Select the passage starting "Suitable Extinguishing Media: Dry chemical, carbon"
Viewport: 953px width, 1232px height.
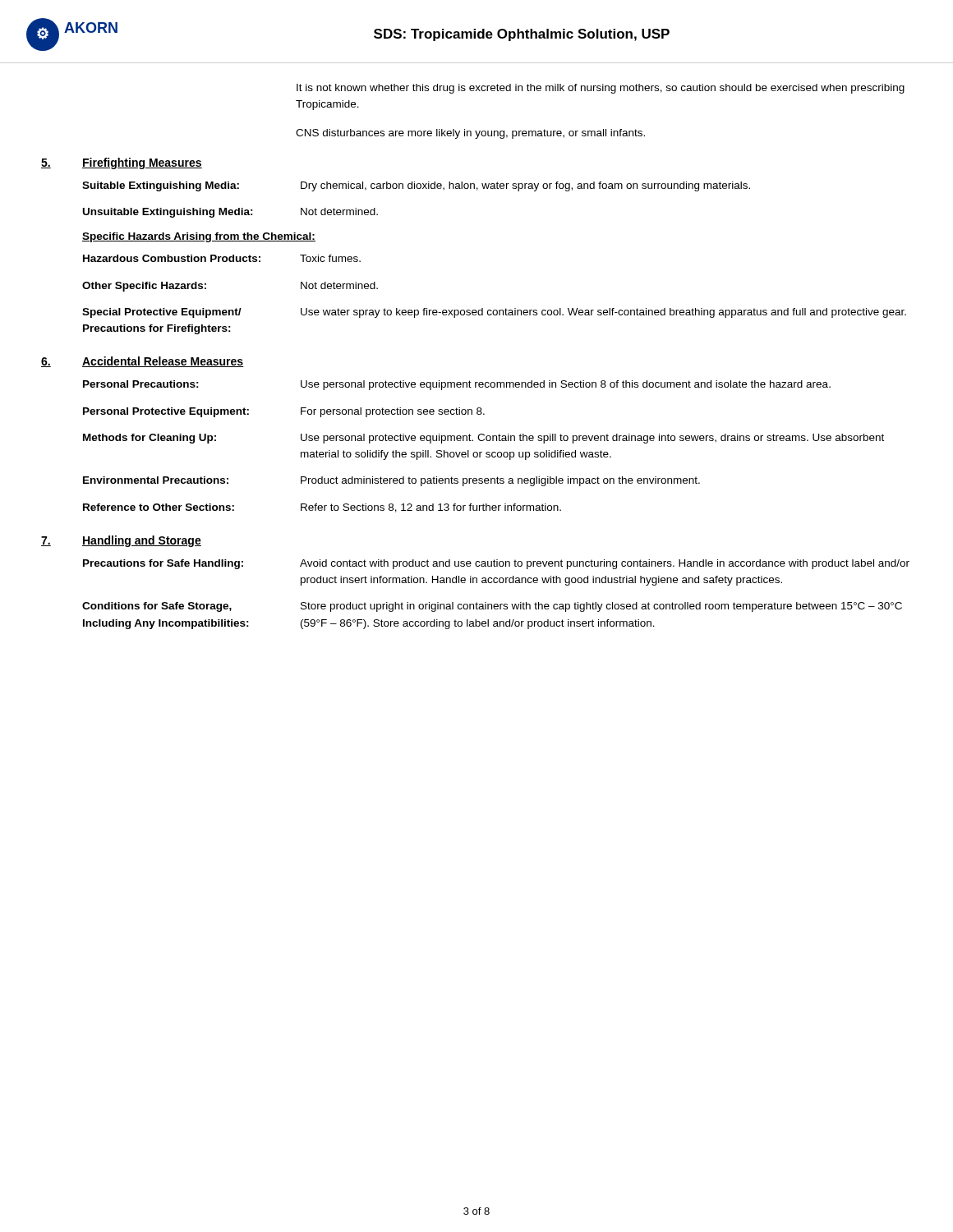497,185
